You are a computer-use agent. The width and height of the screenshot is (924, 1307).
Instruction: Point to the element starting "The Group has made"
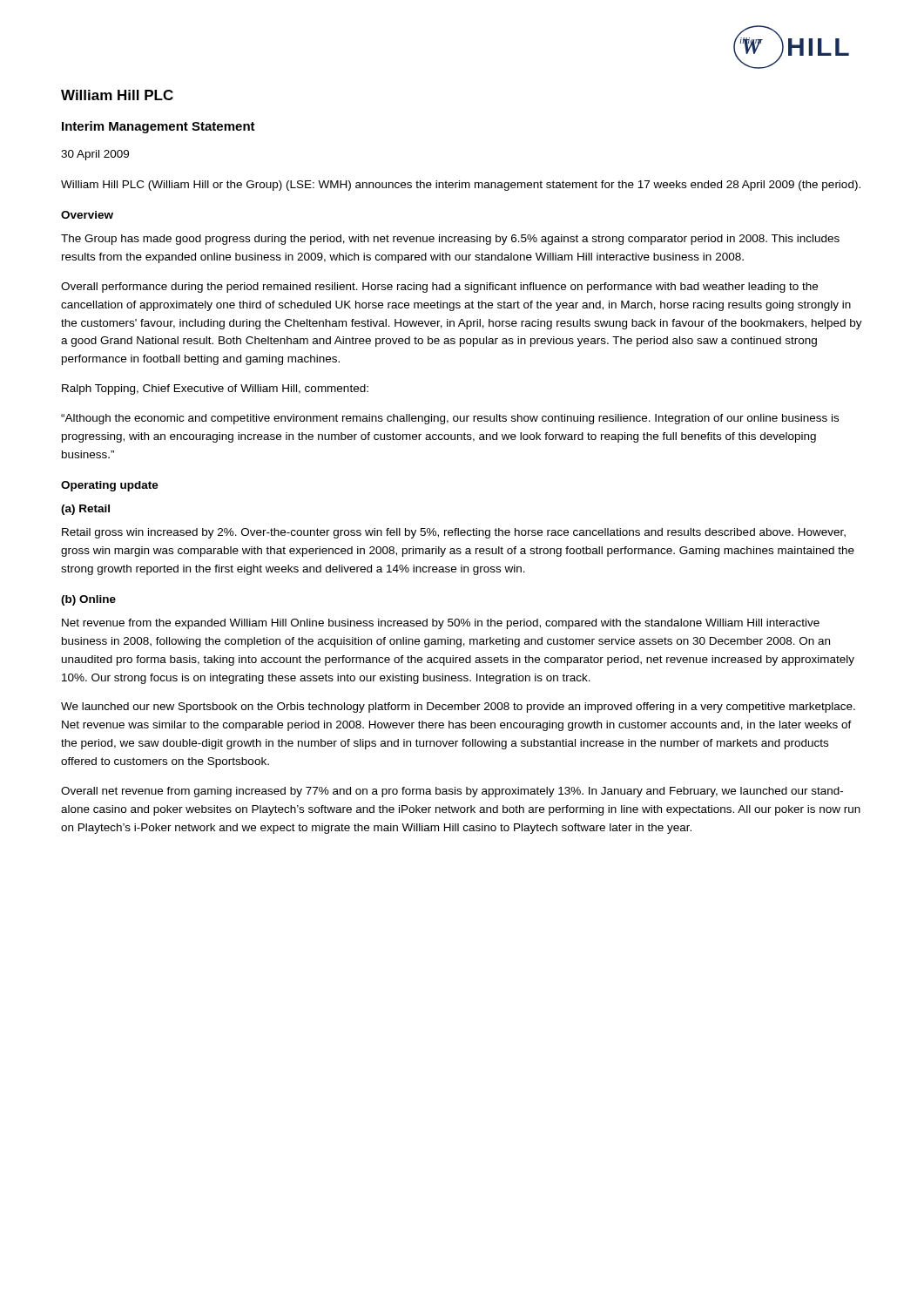click(x=450, y=247)
